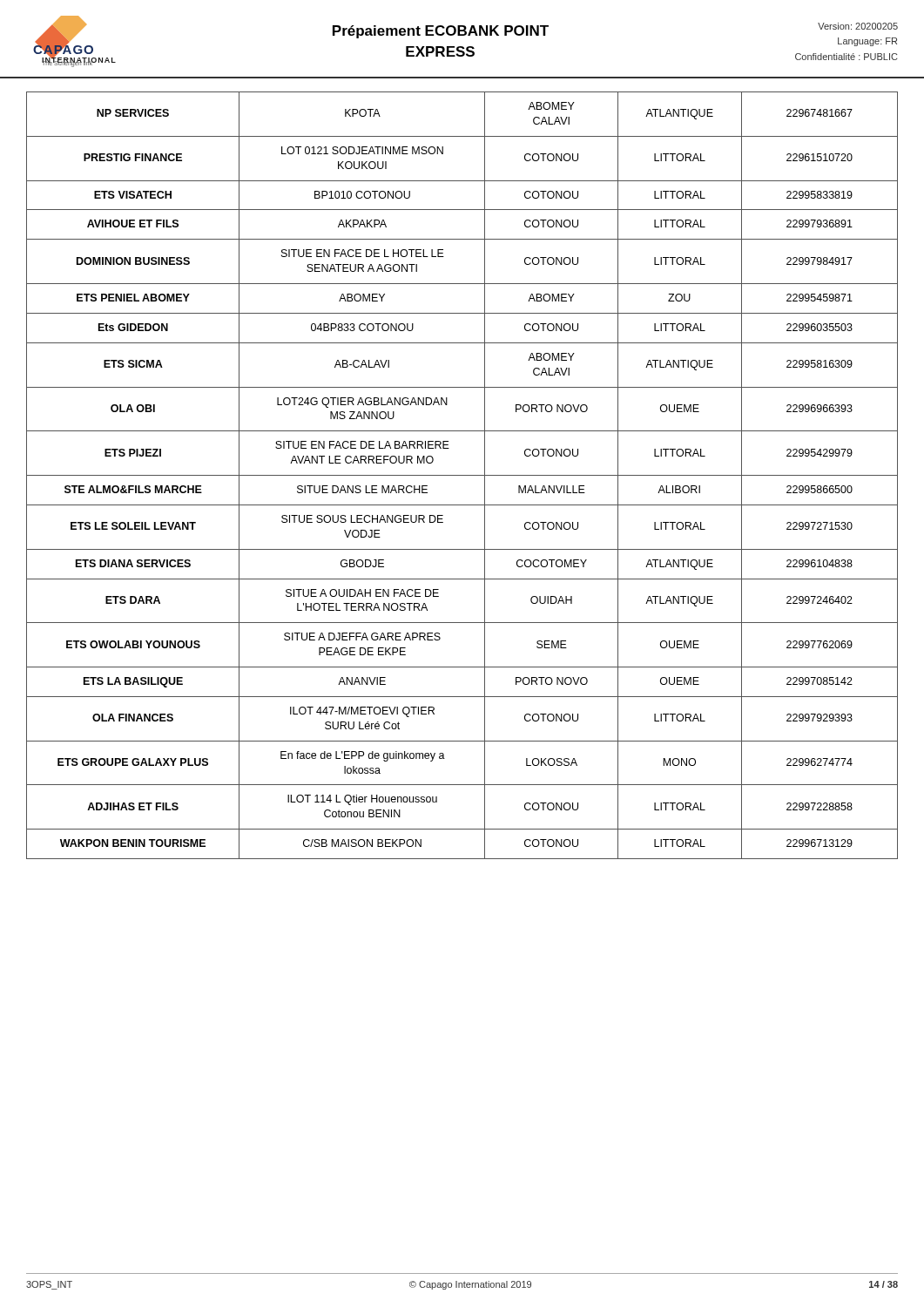924x1307 pixels.
Task: Find the table that mentions "C/SB MAISON BEKPON"
Action: 462,475
